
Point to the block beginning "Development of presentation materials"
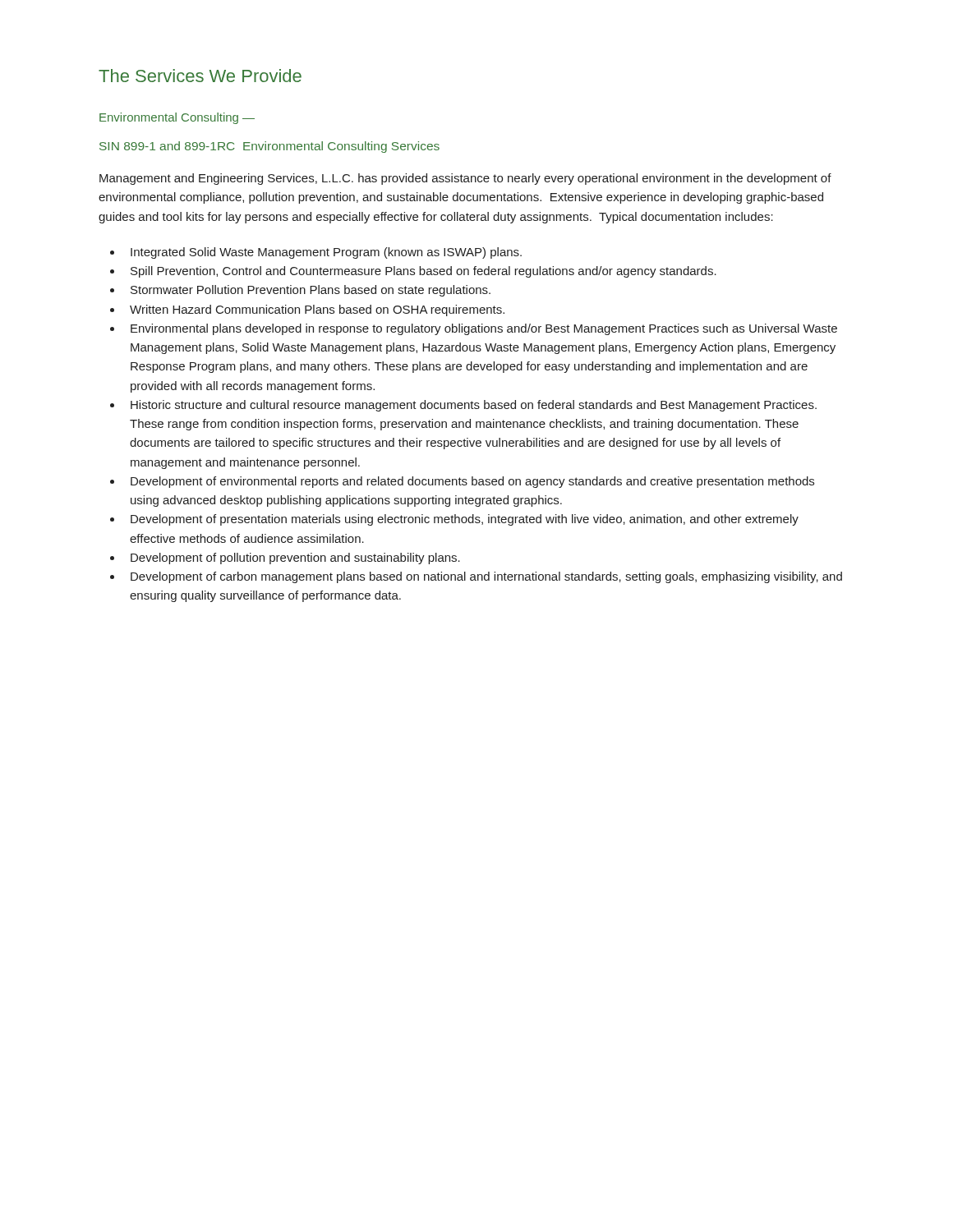pos(485,529)
